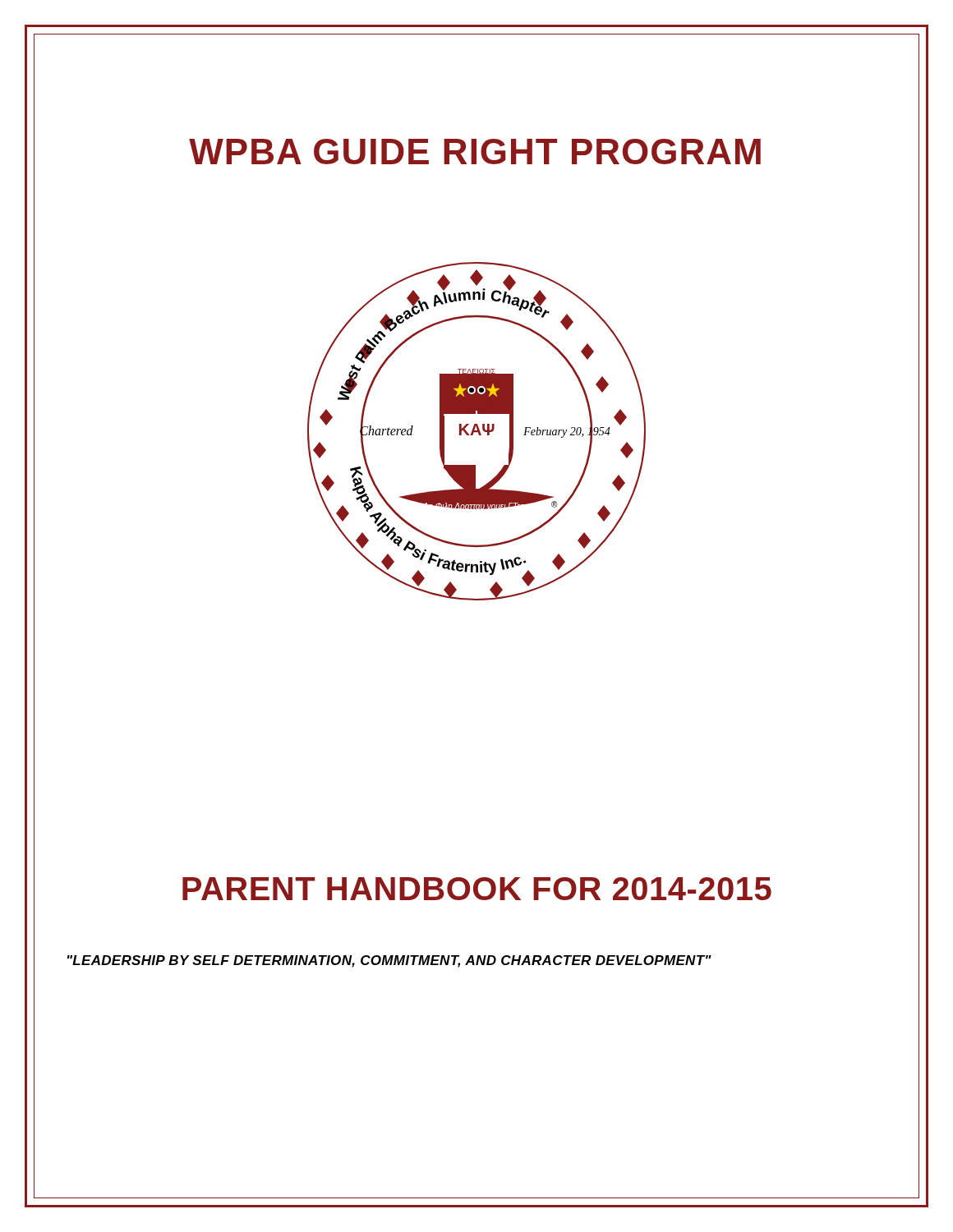Find the title that says "WPBA GUIDE RIGHT PROGRAM"
This screenshot has height=1232, width=953.
pos(476,152)
